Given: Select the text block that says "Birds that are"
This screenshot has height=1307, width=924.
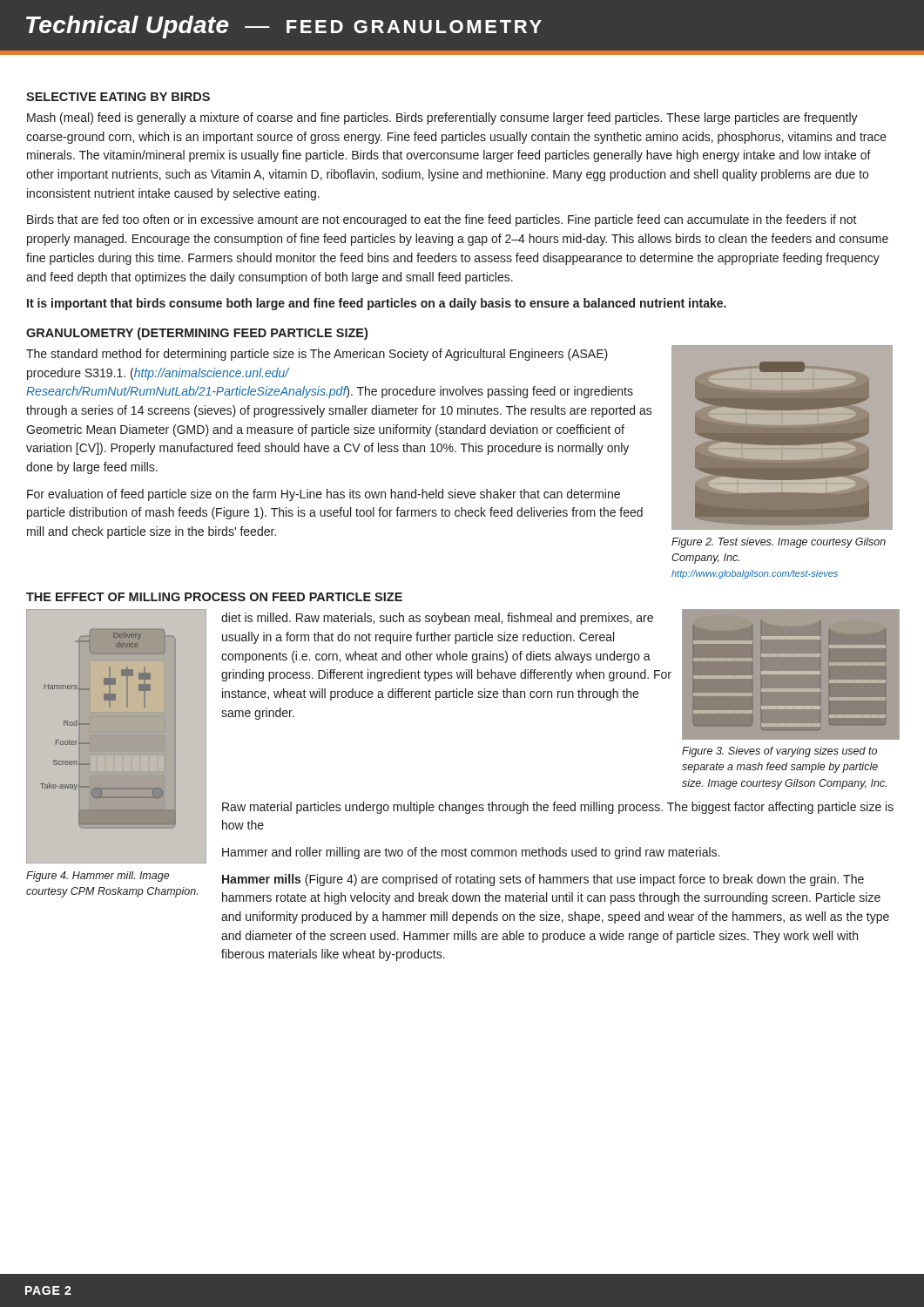Looking at the screenshot, I should point(457,248).
